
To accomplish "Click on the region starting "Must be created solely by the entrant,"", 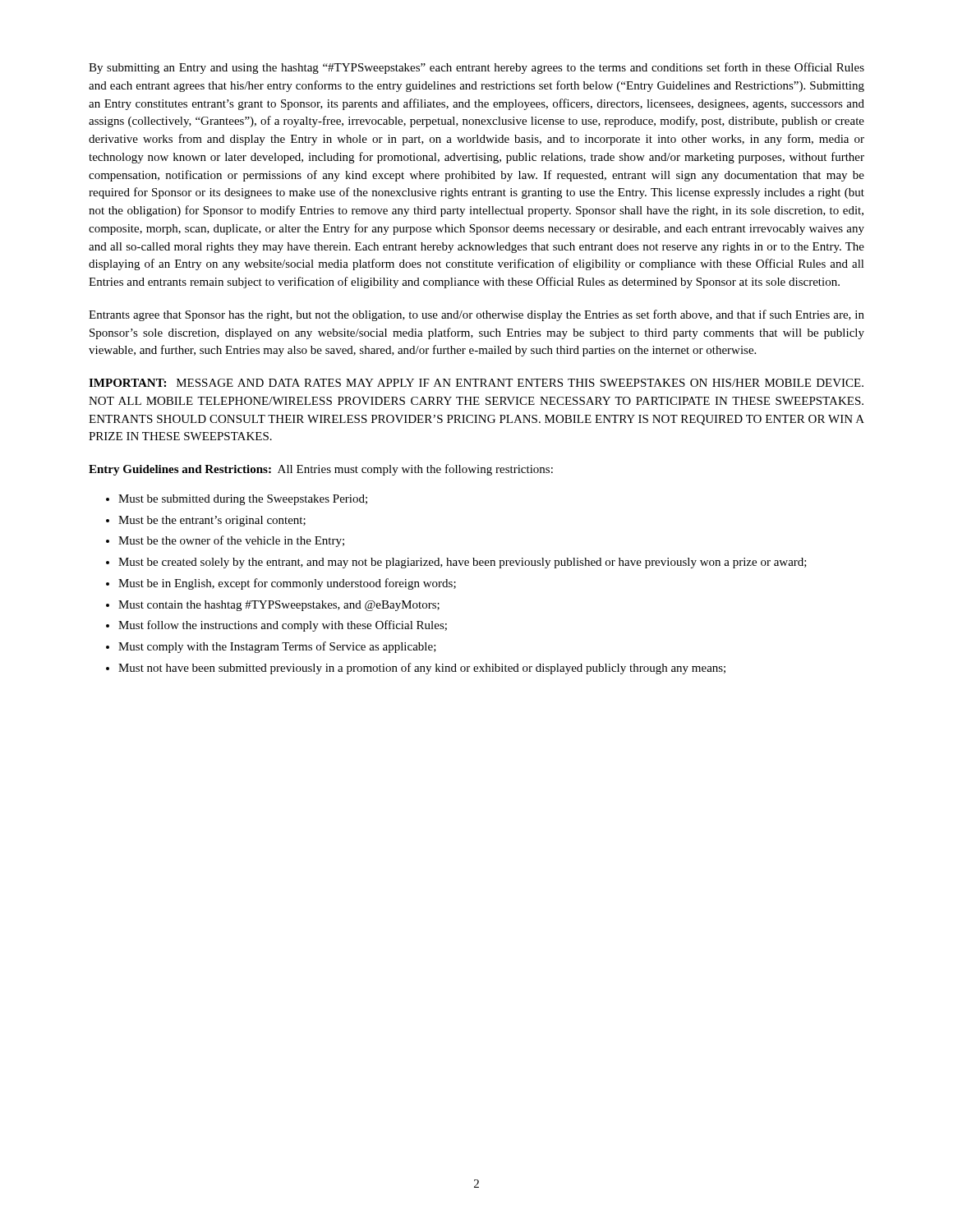I will pyautogui.click(x=463, y=562).
